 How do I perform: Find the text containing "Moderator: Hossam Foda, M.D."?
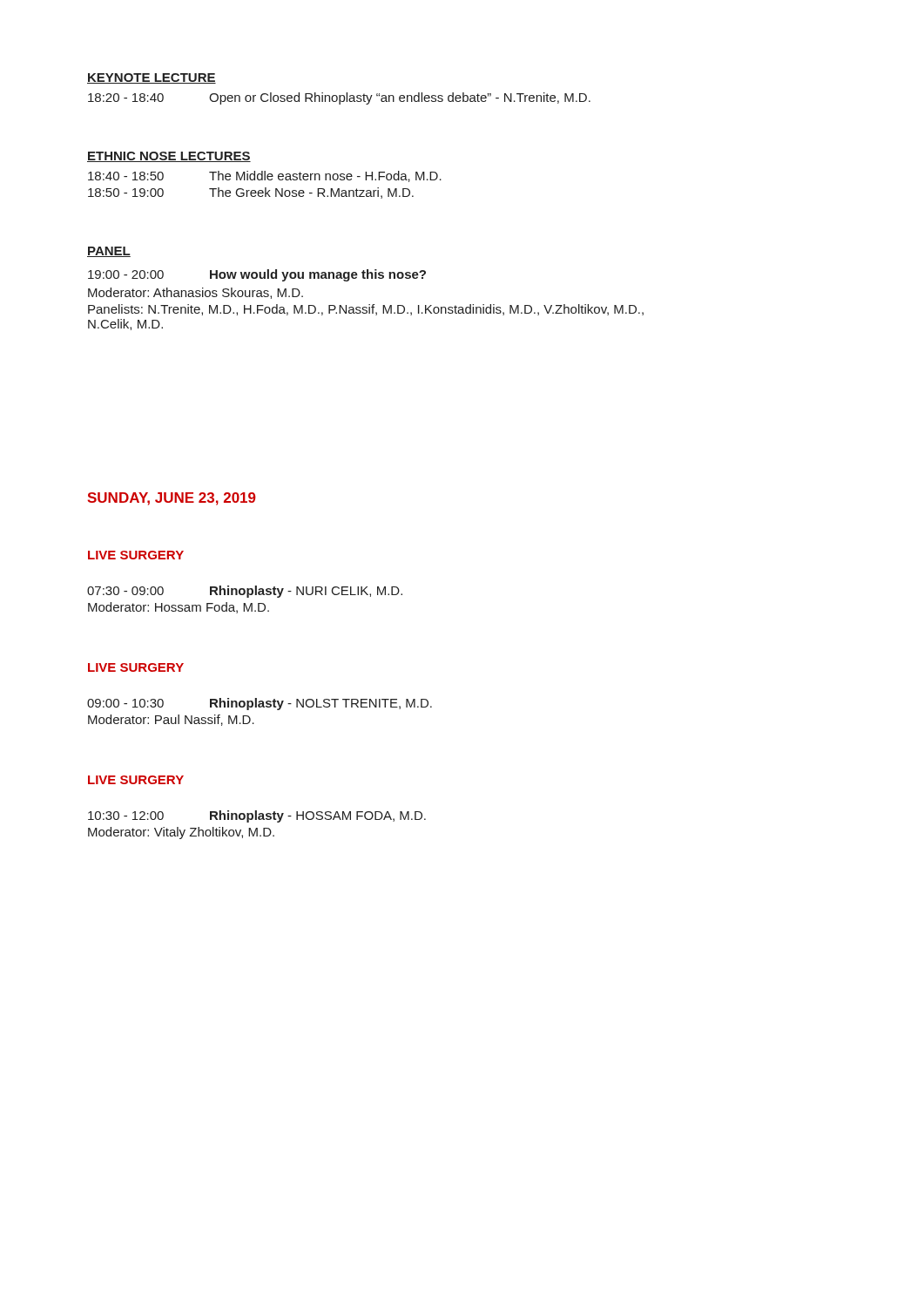pos(179,607)
